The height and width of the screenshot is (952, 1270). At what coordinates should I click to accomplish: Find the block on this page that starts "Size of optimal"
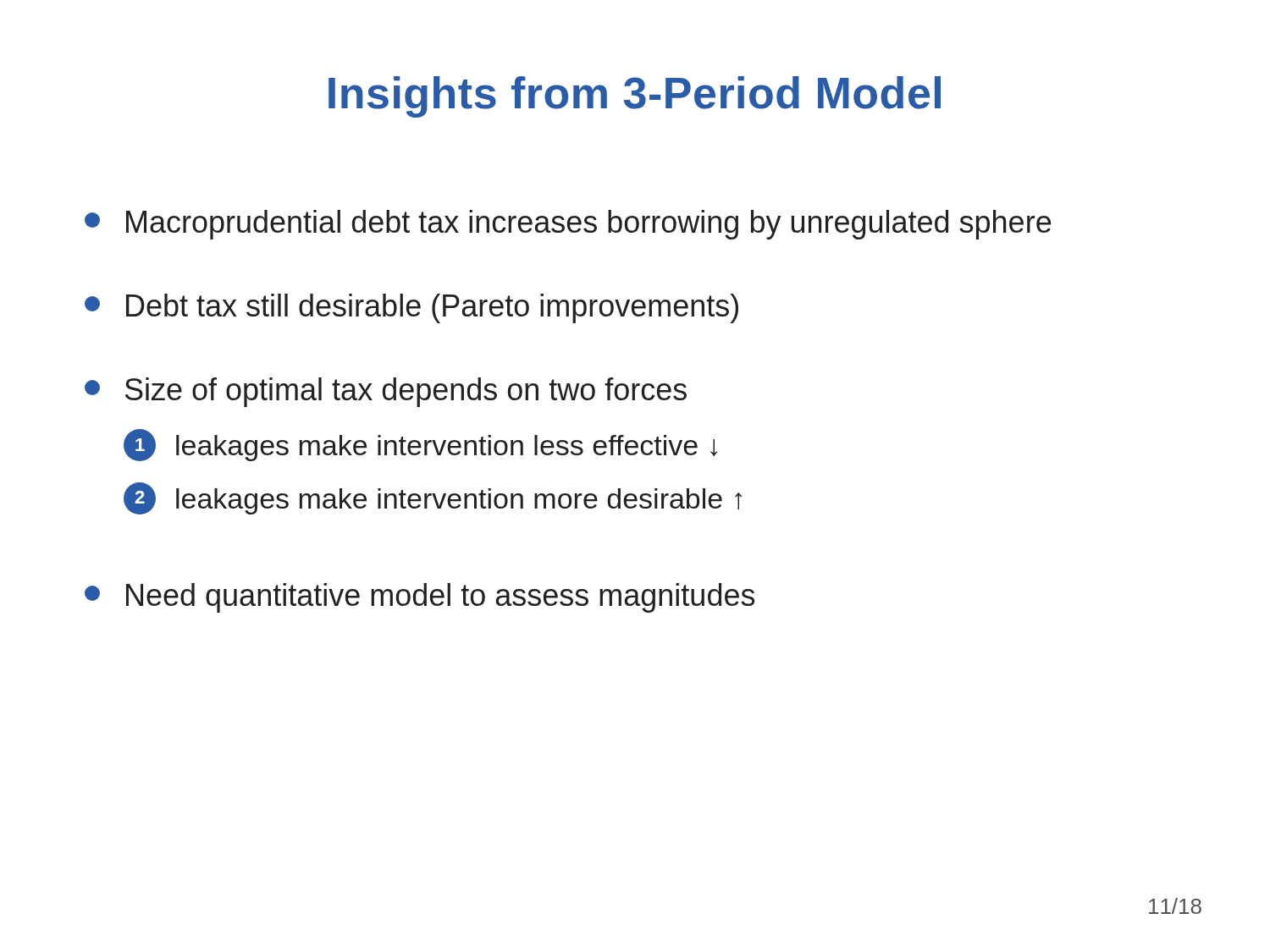(x=635, y=451)
